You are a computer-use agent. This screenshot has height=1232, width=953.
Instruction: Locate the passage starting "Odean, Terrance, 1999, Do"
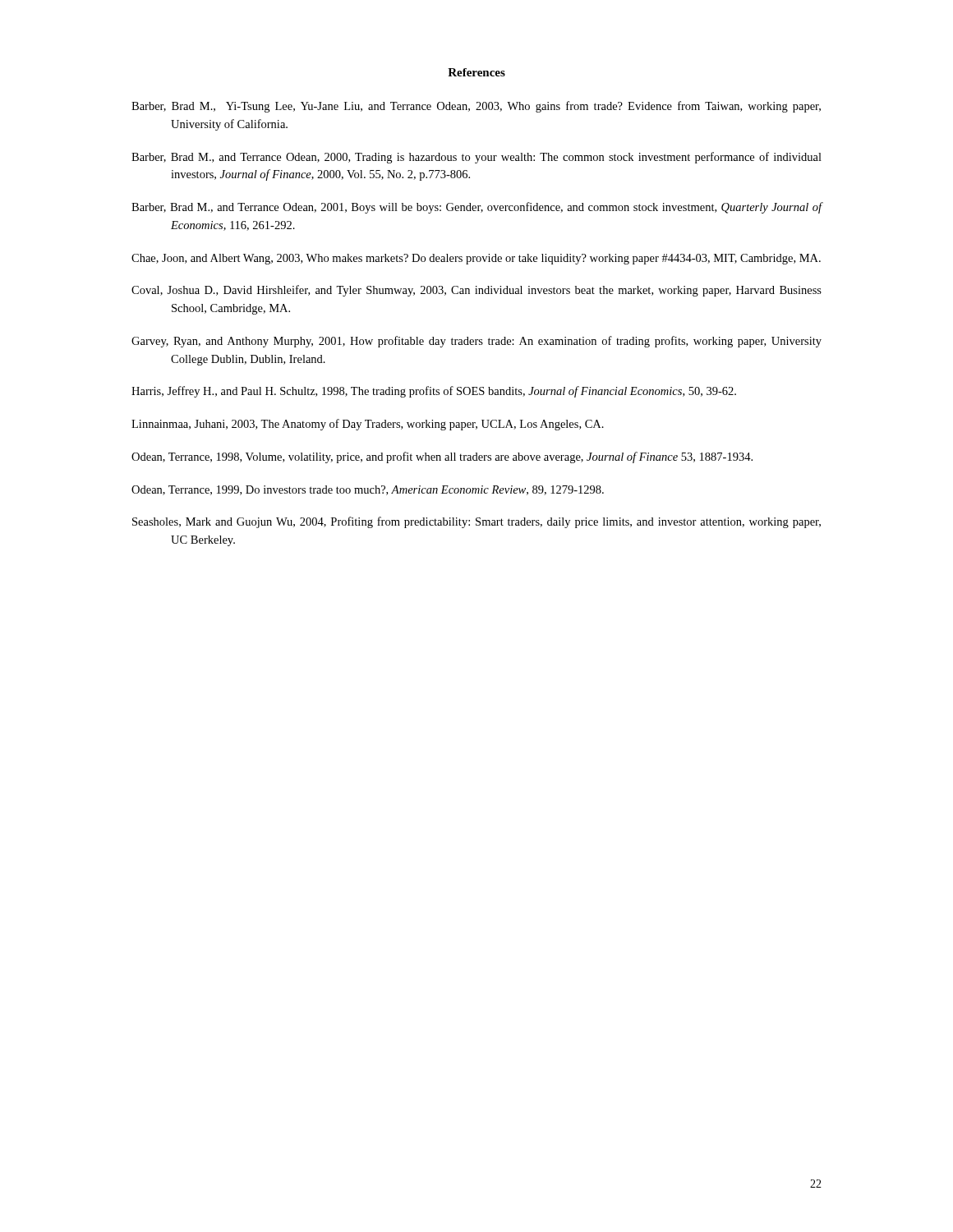(x=476, y=490)
